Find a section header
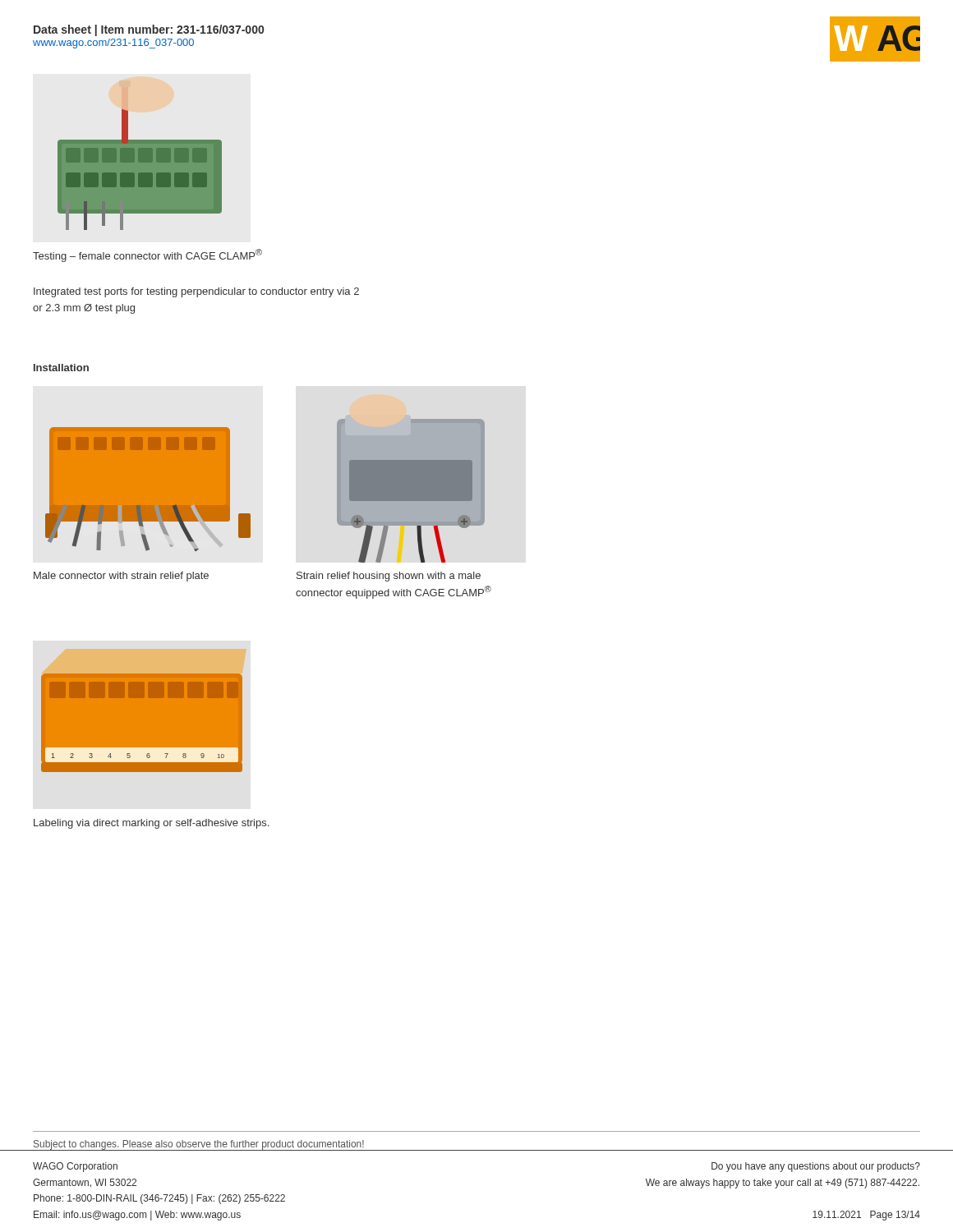 coord(61,368)
